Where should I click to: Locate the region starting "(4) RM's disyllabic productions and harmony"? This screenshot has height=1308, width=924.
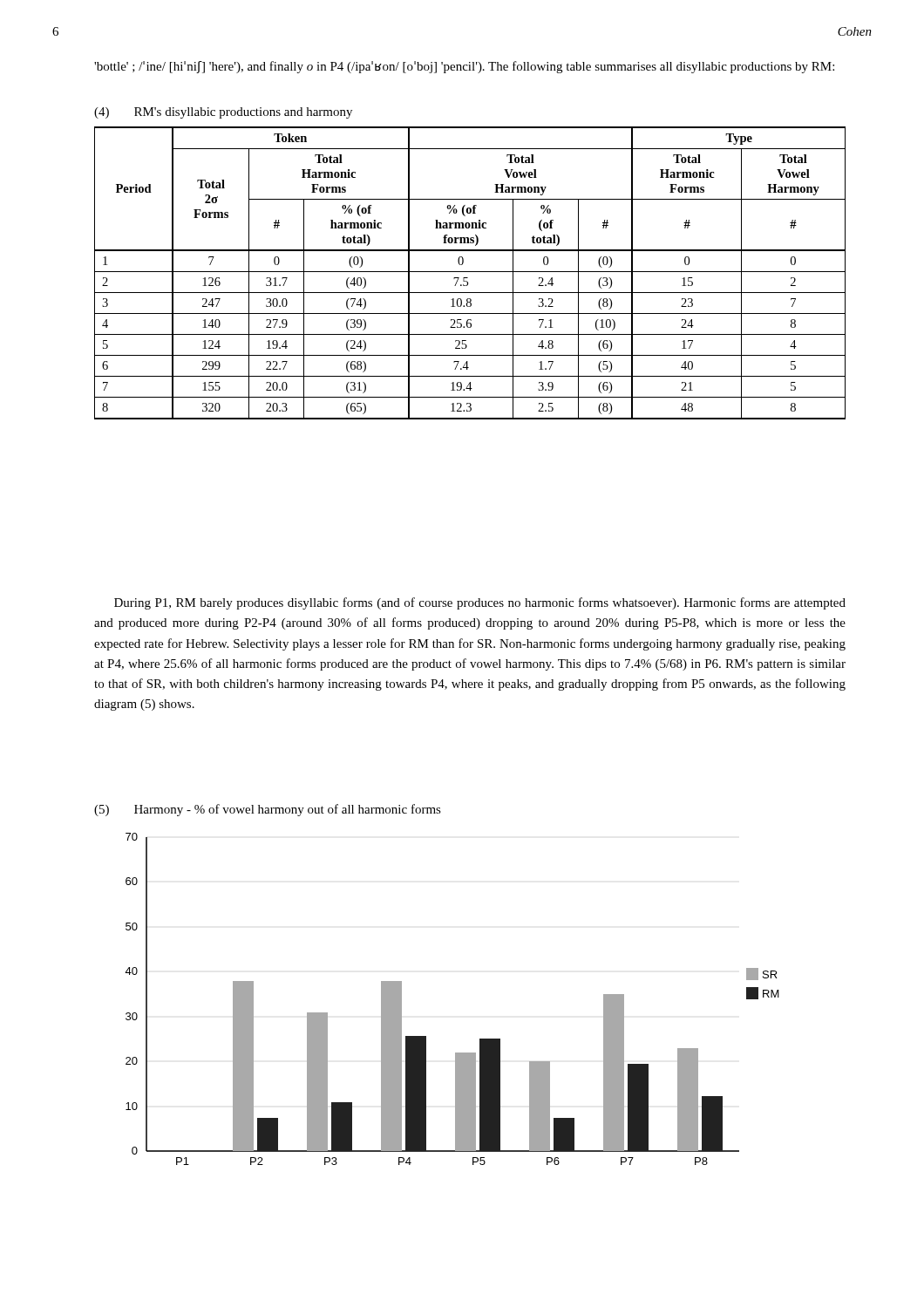(223, 112)
